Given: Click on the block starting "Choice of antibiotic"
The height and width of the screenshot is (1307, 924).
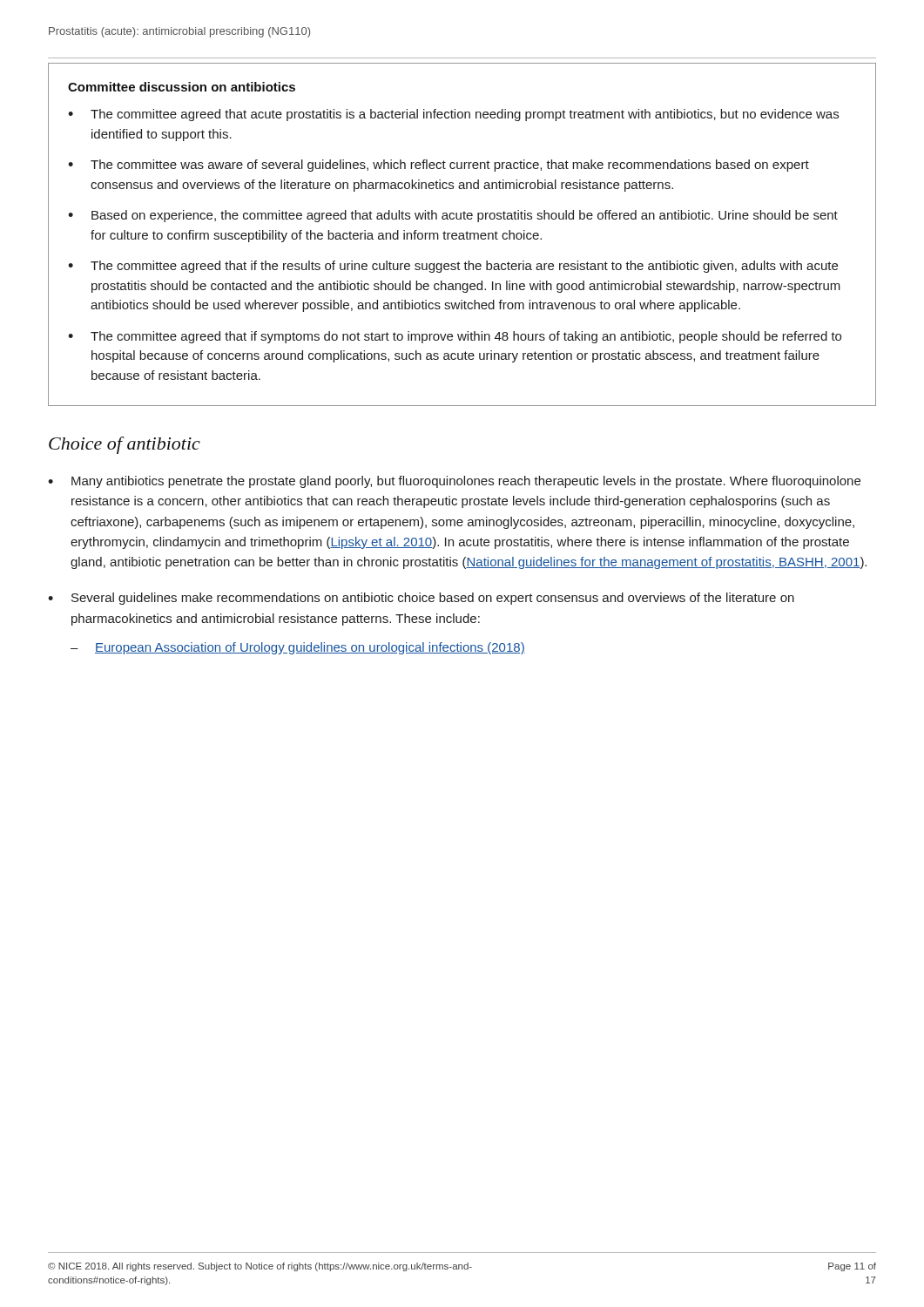Looking at the screenshot, I should pos(124,443).
